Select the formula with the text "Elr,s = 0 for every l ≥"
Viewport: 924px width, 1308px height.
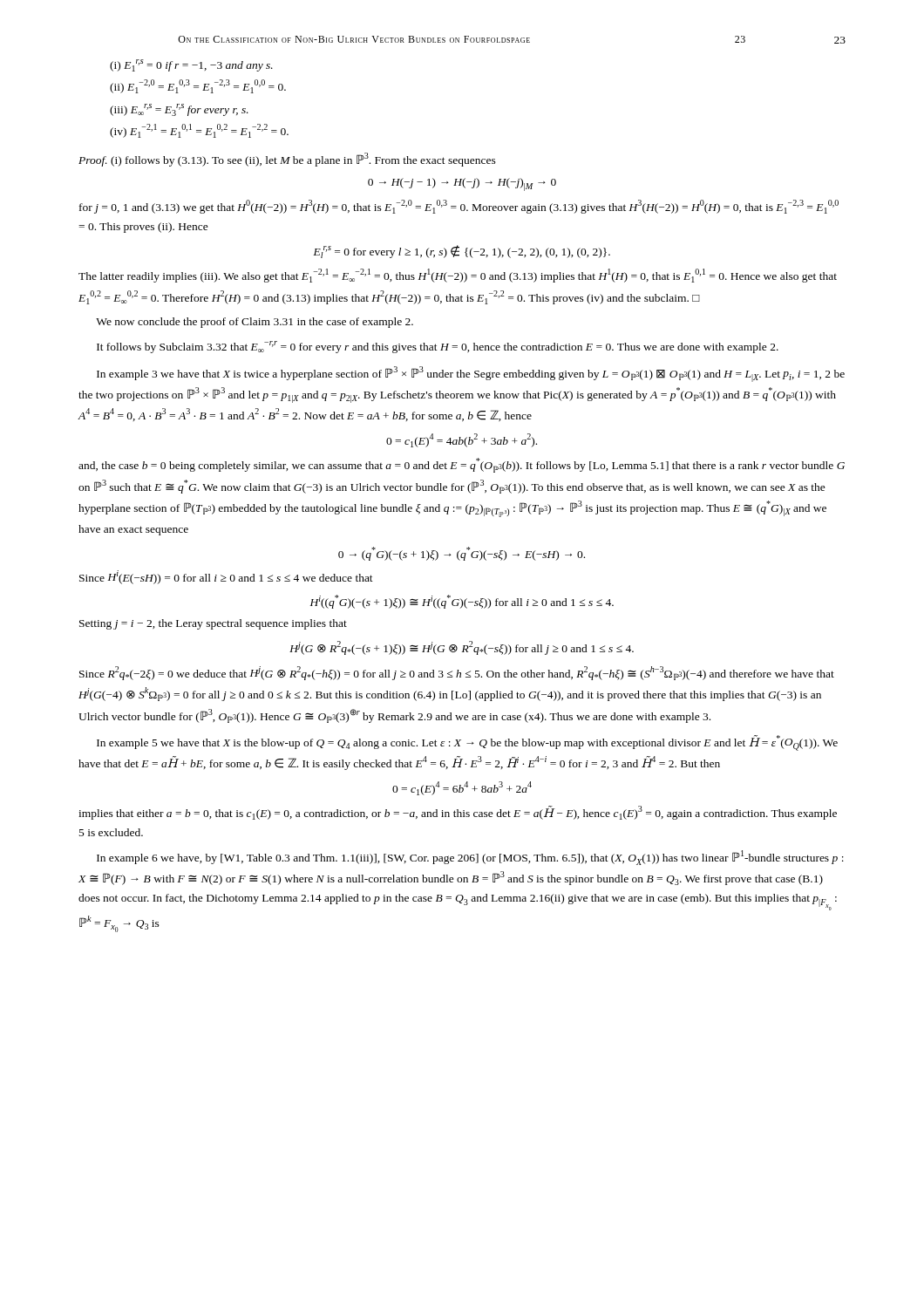[x=462, y=251]
